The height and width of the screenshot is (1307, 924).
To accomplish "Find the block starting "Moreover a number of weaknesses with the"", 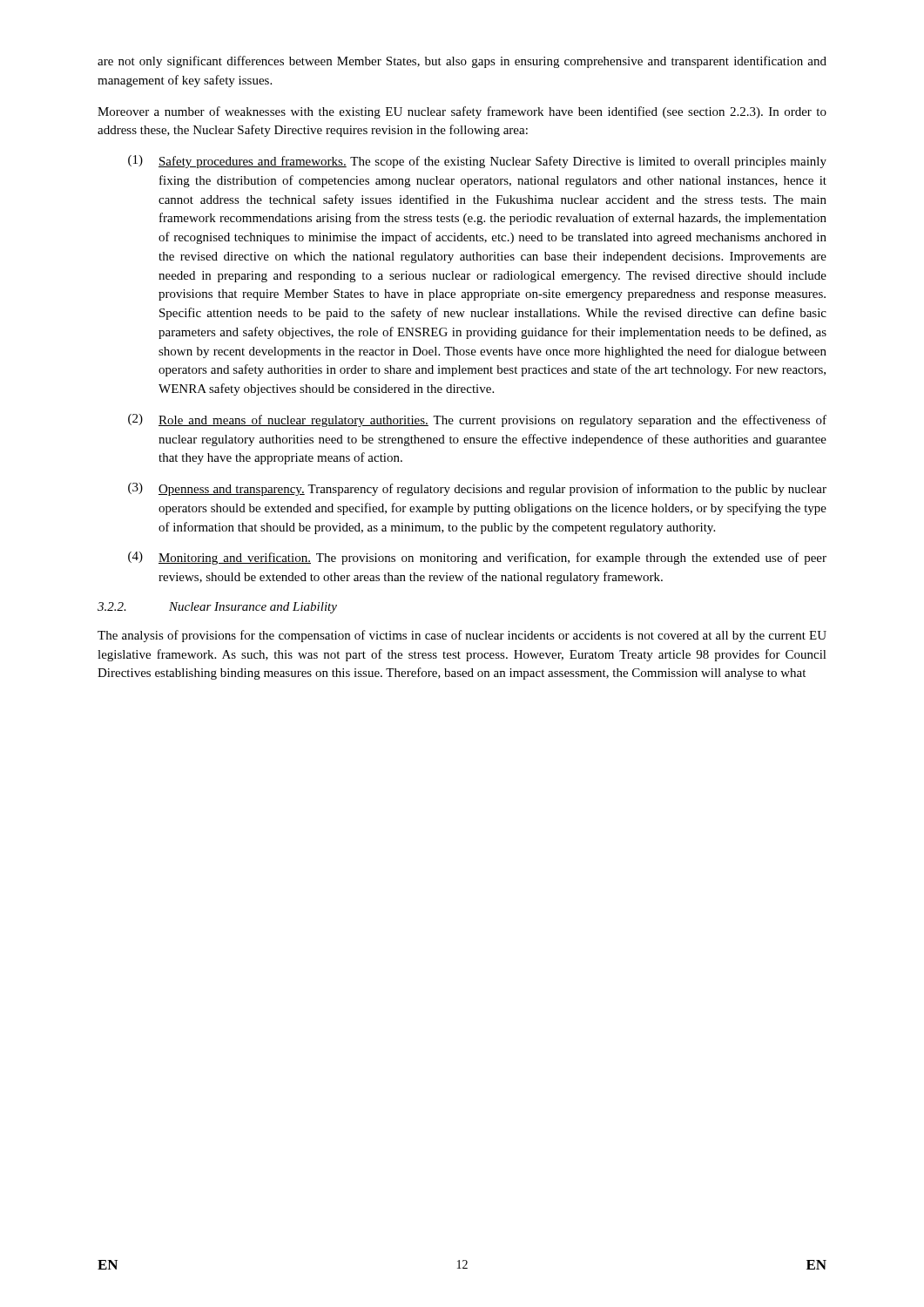I will pos(462,121).
